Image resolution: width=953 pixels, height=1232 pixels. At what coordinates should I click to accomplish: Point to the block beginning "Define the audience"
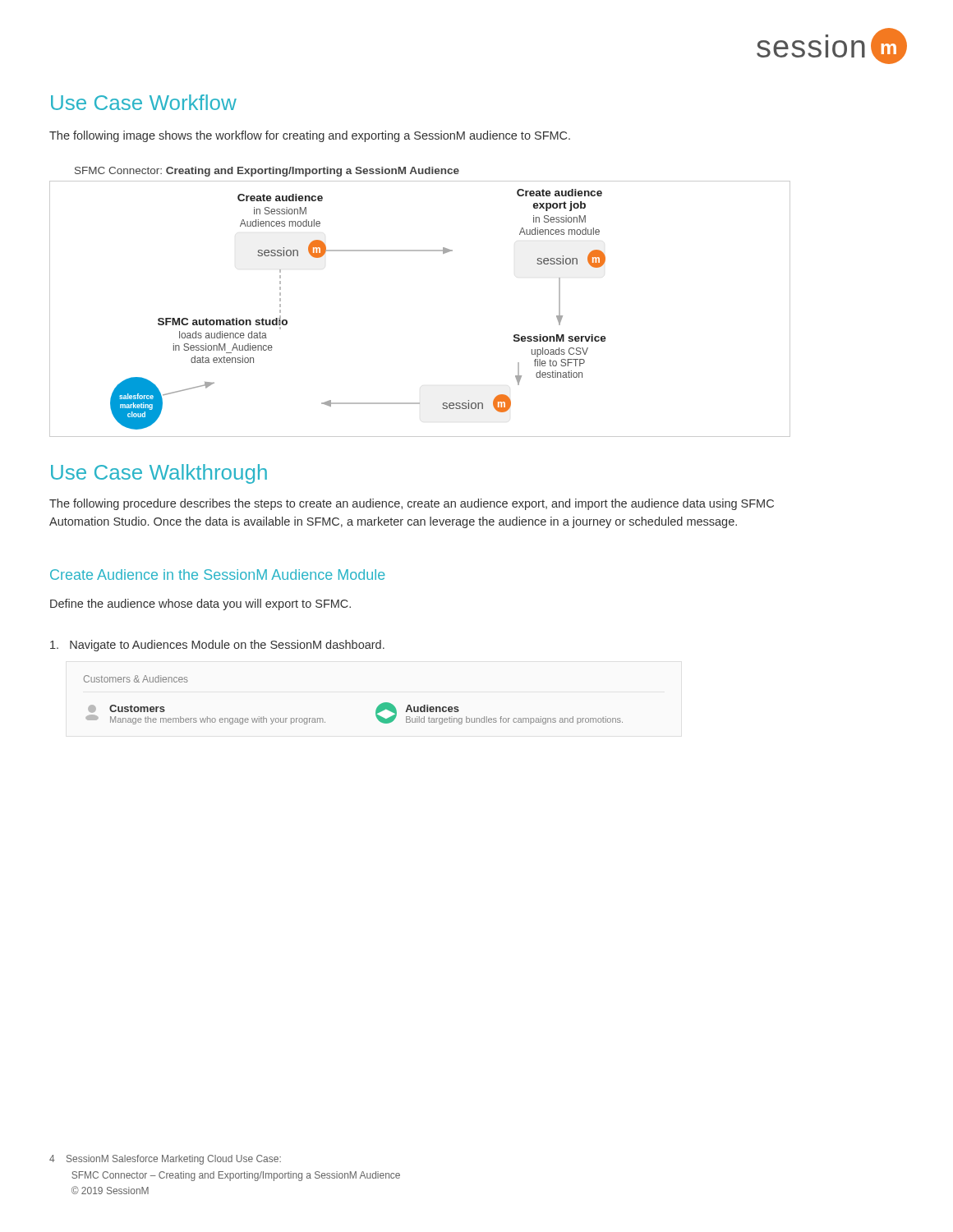coord(200,605)
